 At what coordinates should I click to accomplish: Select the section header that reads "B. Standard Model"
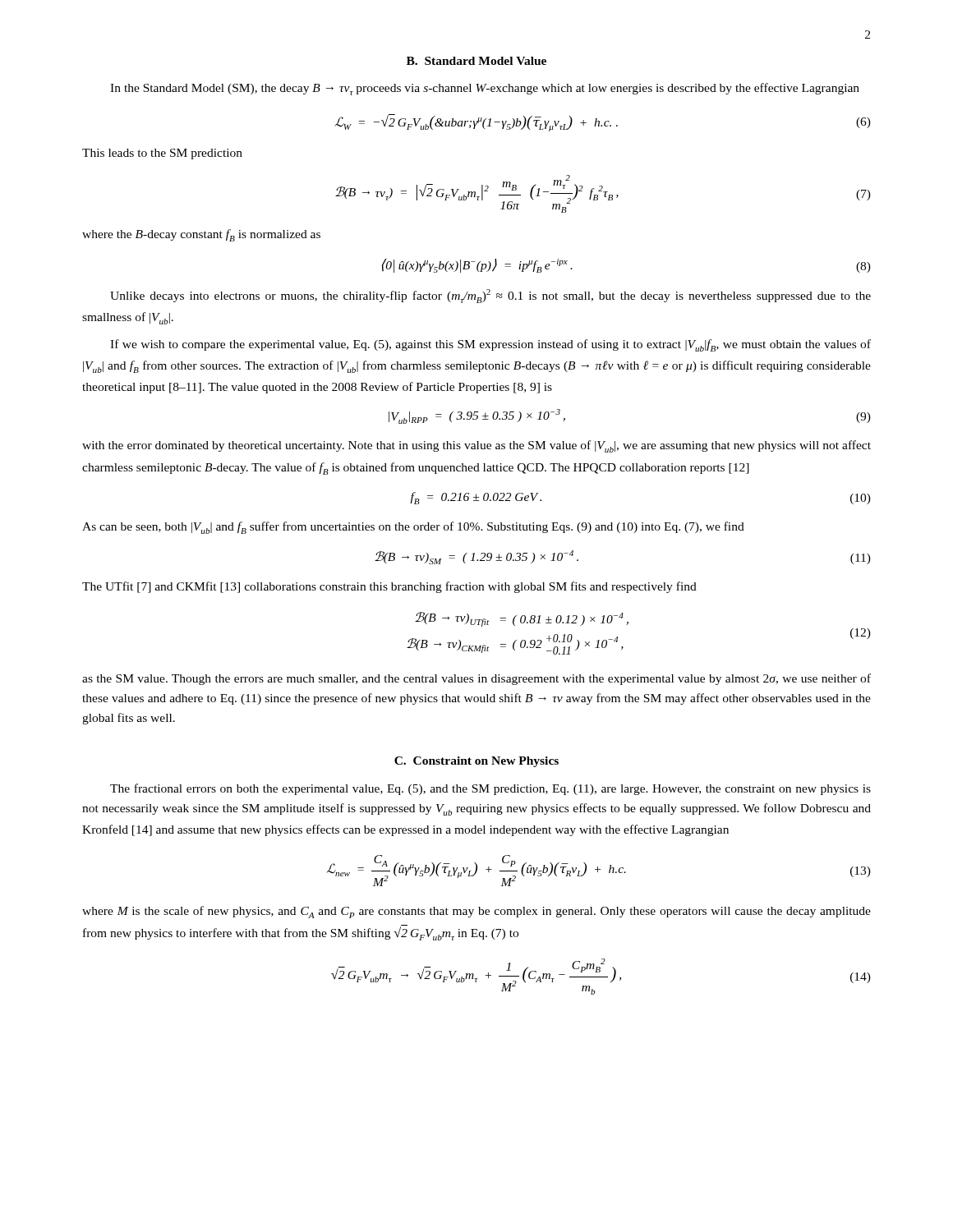click(476, 60)
